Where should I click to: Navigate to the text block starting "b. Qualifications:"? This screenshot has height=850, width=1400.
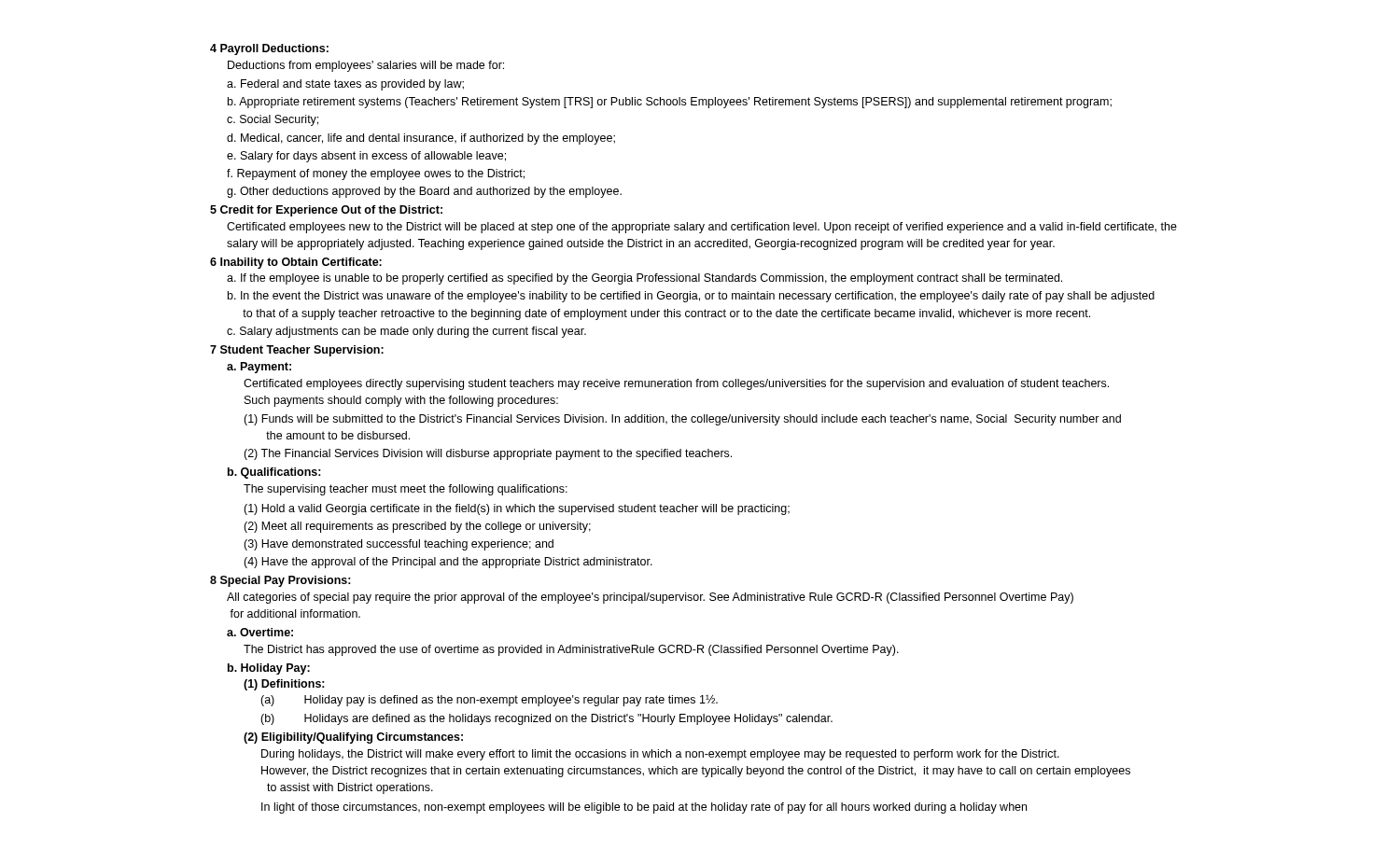(274, 472)
